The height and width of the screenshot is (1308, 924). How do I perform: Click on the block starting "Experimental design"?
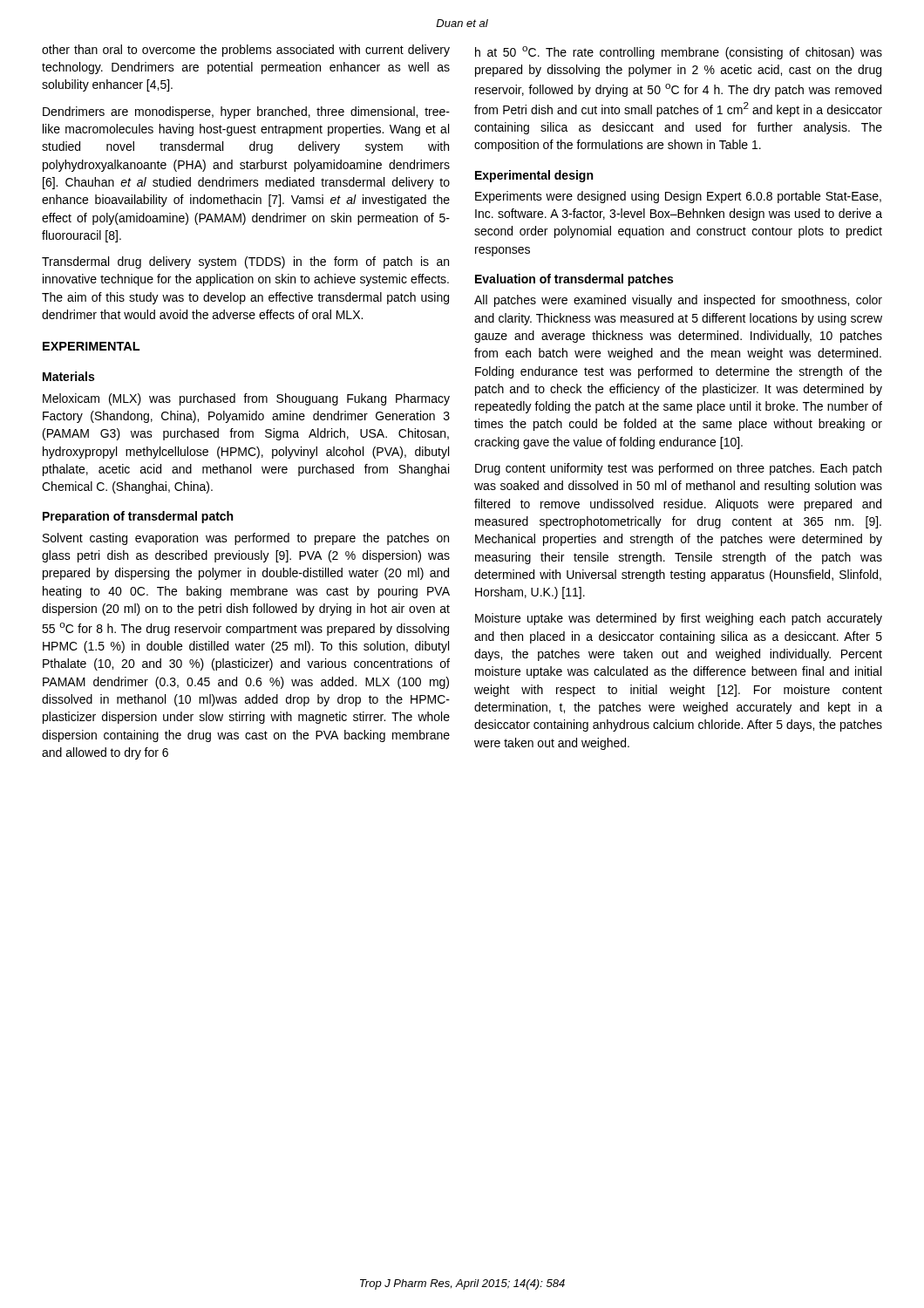tap(534, 175)
